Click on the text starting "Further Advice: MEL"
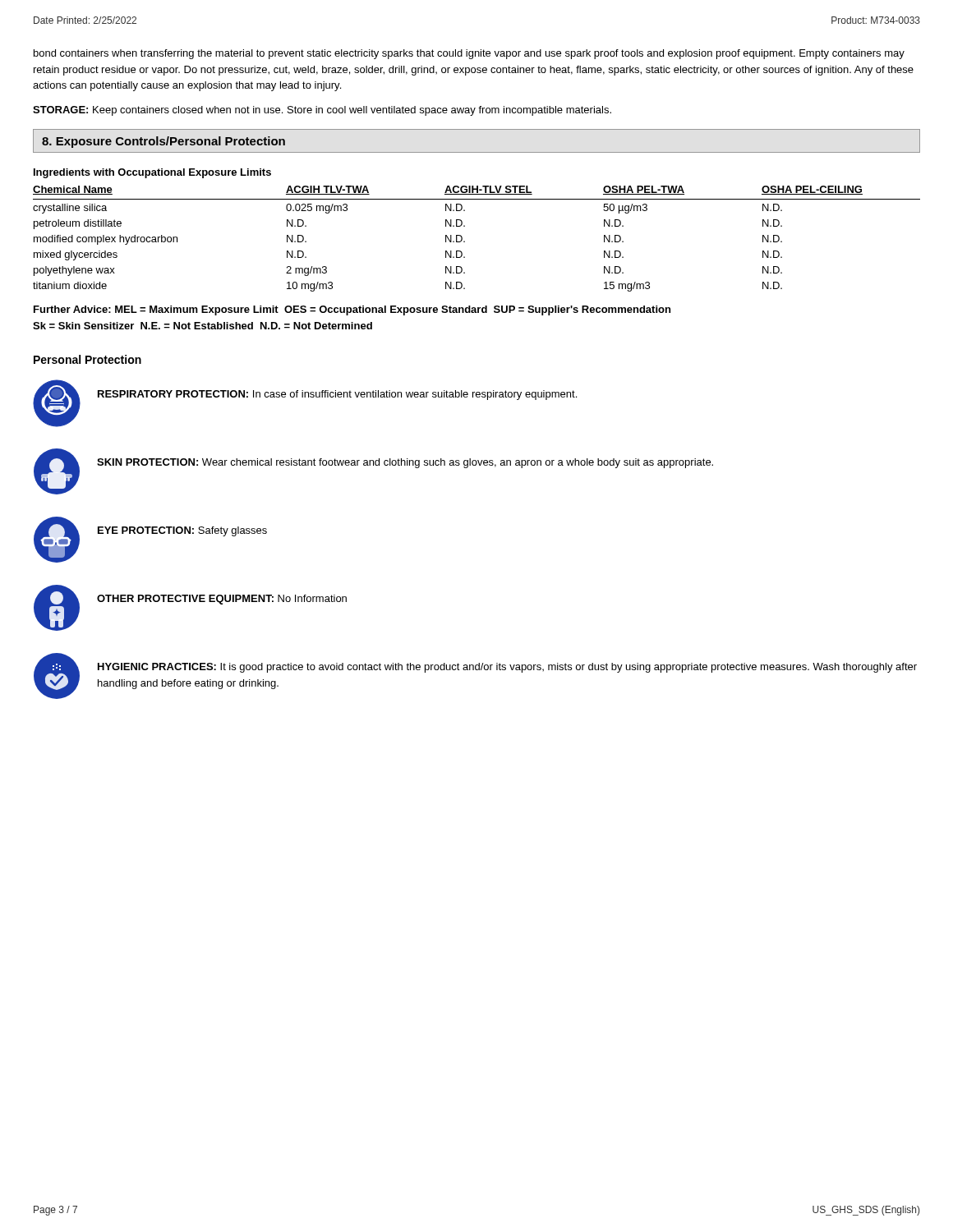 352,317
